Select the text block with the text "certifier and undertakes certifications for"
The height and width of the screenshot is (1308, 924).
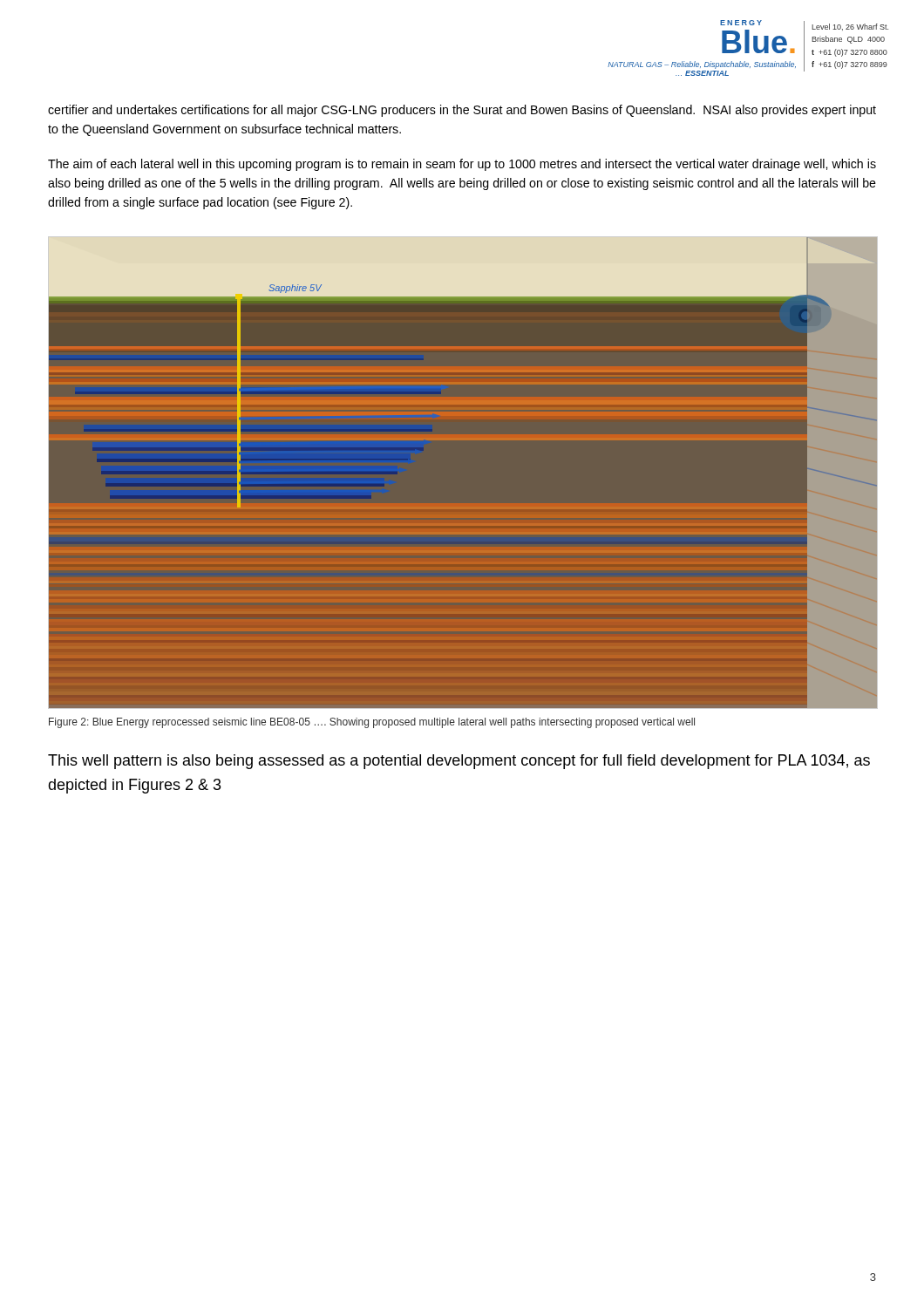coord(462,119)
